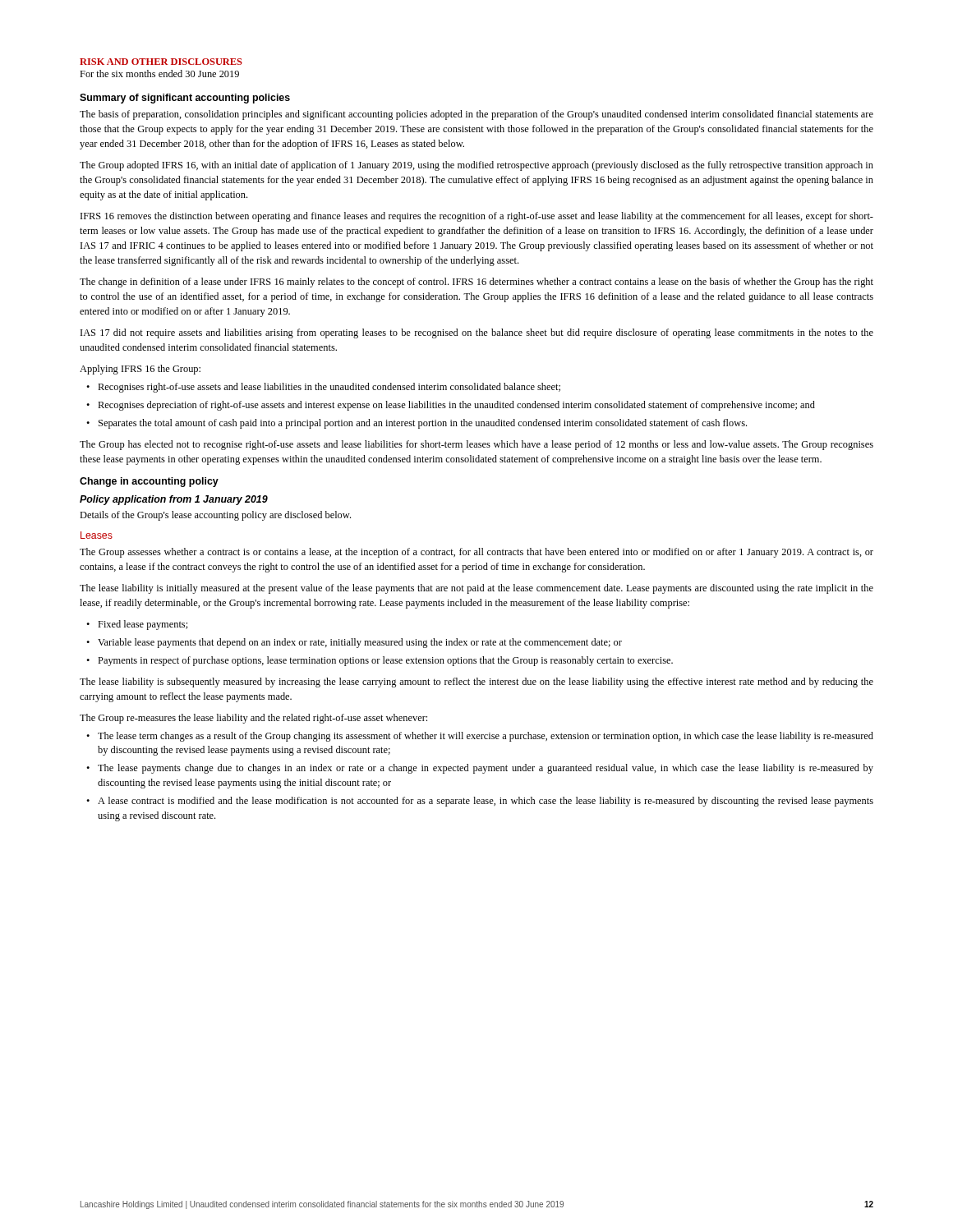Locate the block of text that opens with "The lease term changes as a"
This screenshot has width=953, height=1232.
[x=486, y=743]
